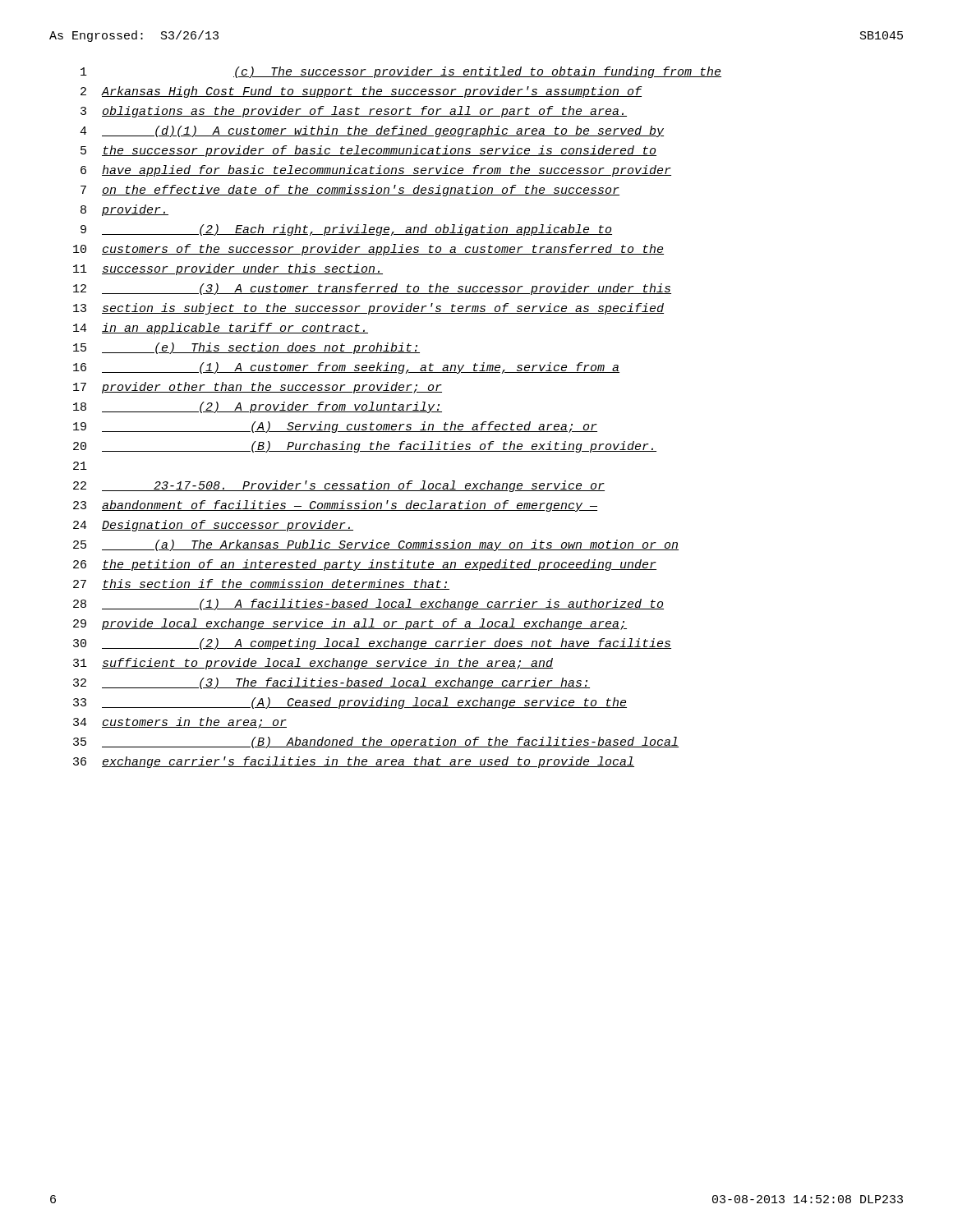Locate the list item containing "9 (2) Each"
Viewport: 953px width, 1232px height.
point(476,230)
